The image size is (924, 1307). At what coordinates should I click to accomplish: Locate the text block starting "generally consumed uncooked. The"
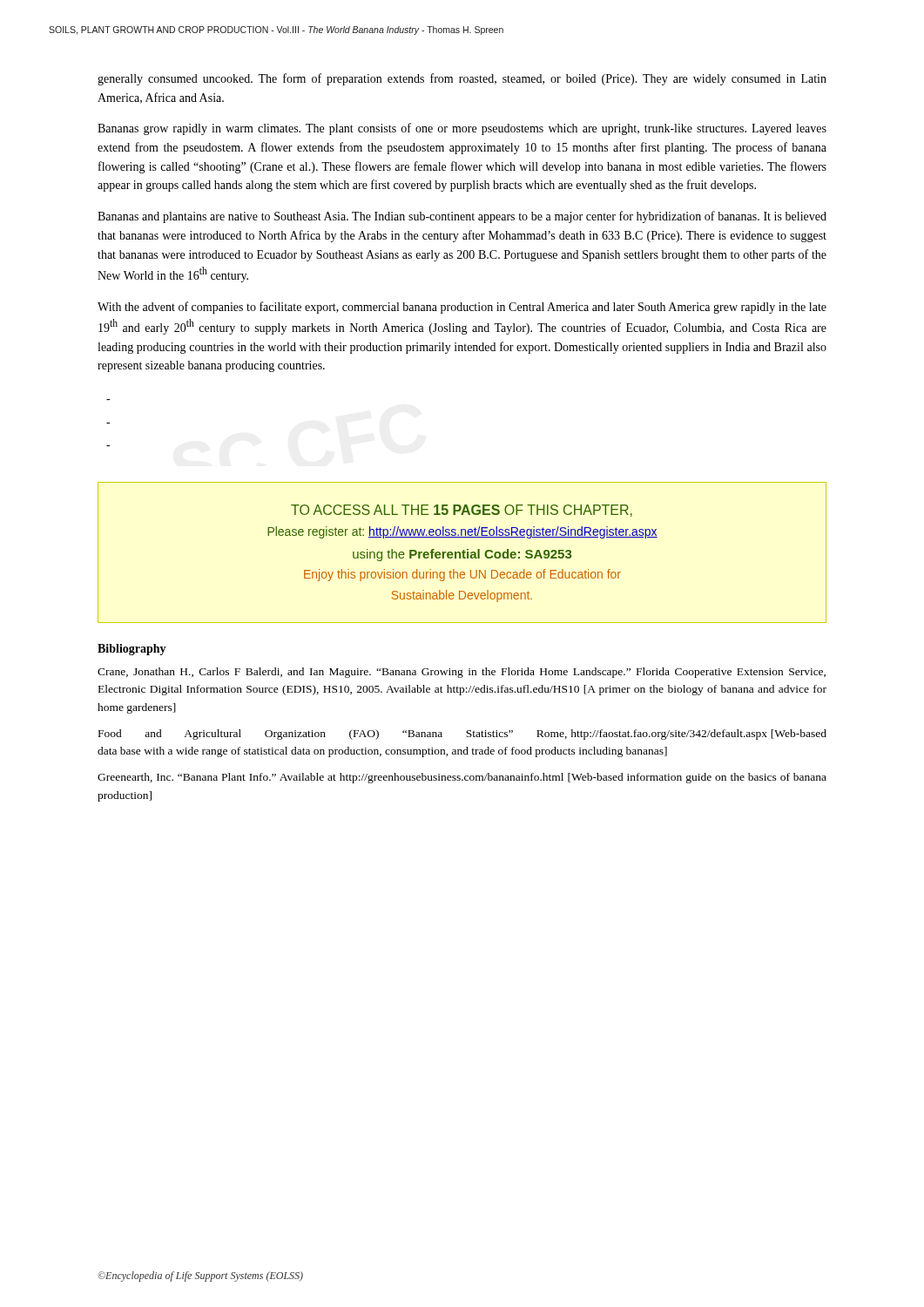tap(462, 88)
